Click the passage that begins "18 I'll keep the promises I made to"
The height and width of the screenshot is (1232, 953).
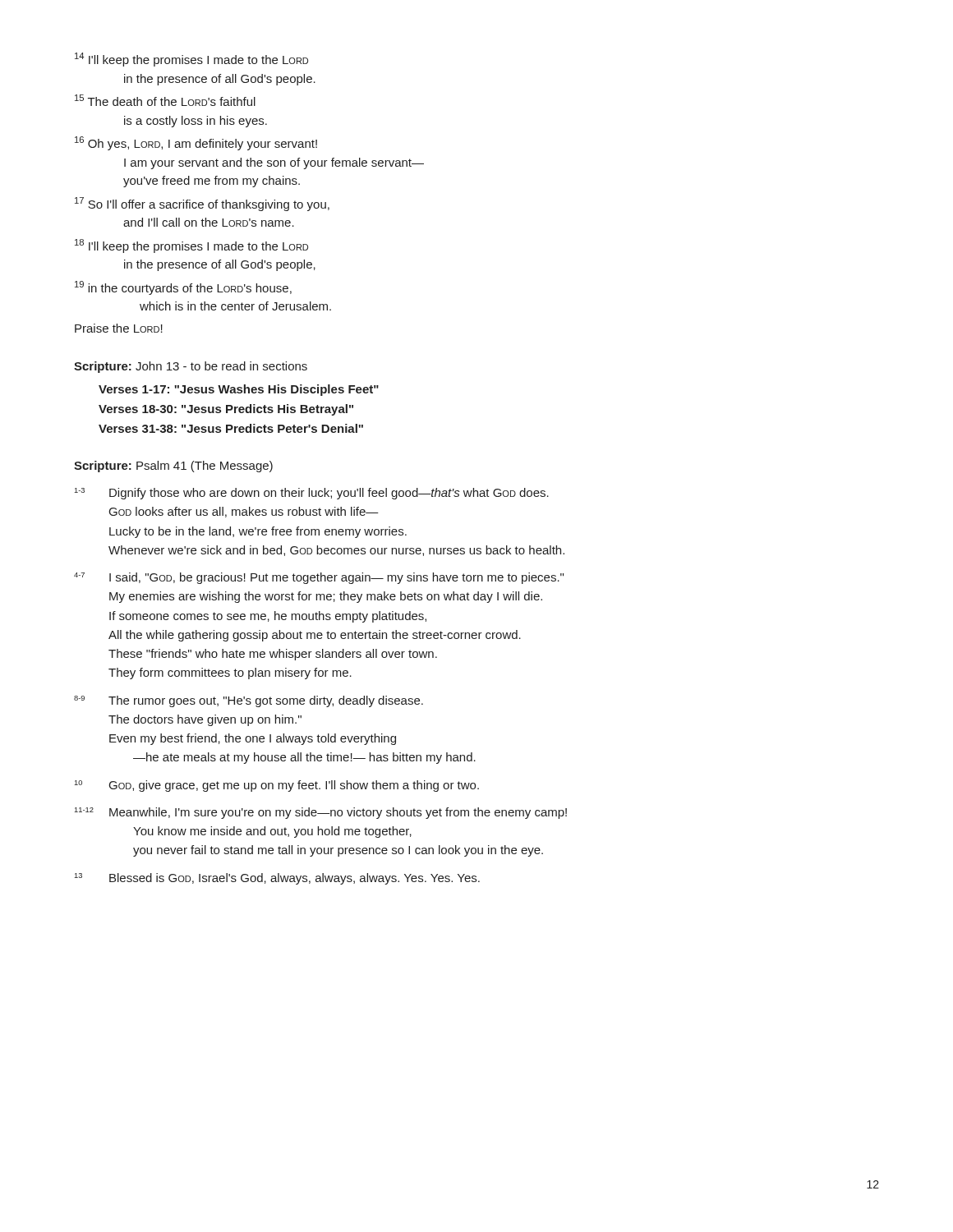(191, 246)
